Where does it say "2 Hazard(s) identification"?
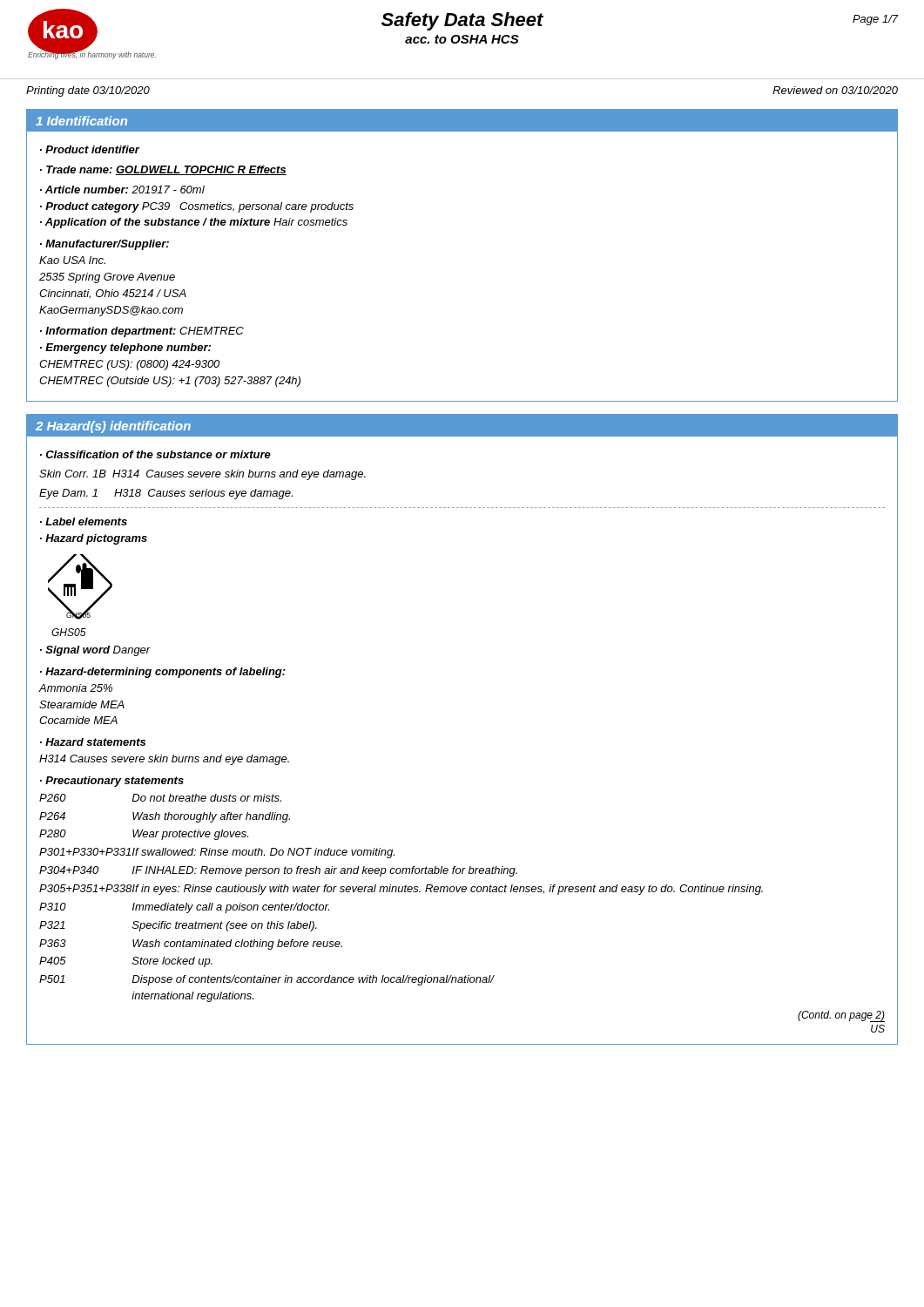 click(x=113, y=425)
